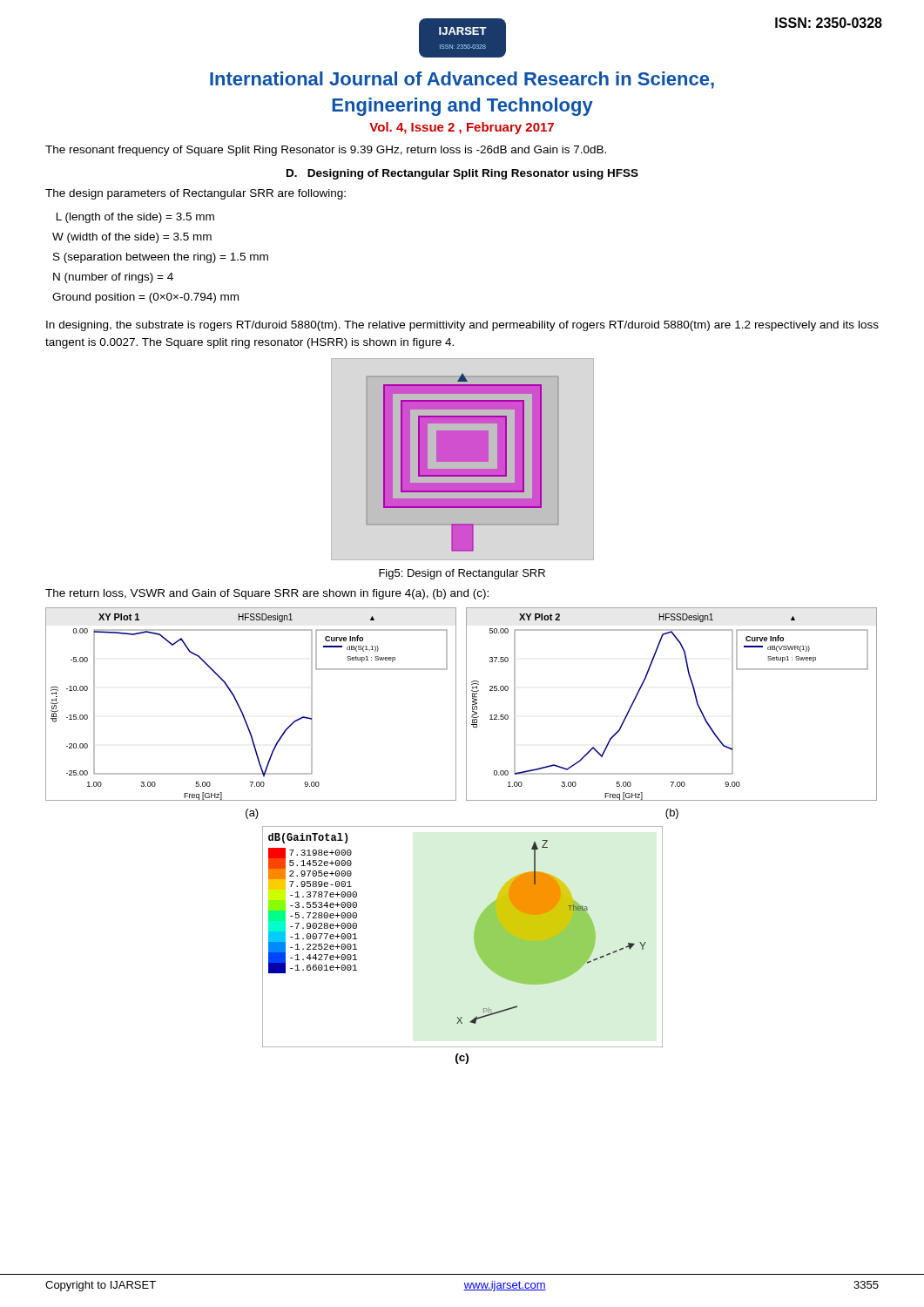This screenshot has width=924, height=1307.
Task: Find the passage starting "Ground position = (0×0×-0.794) mm"
Action: tap(146, 296)
